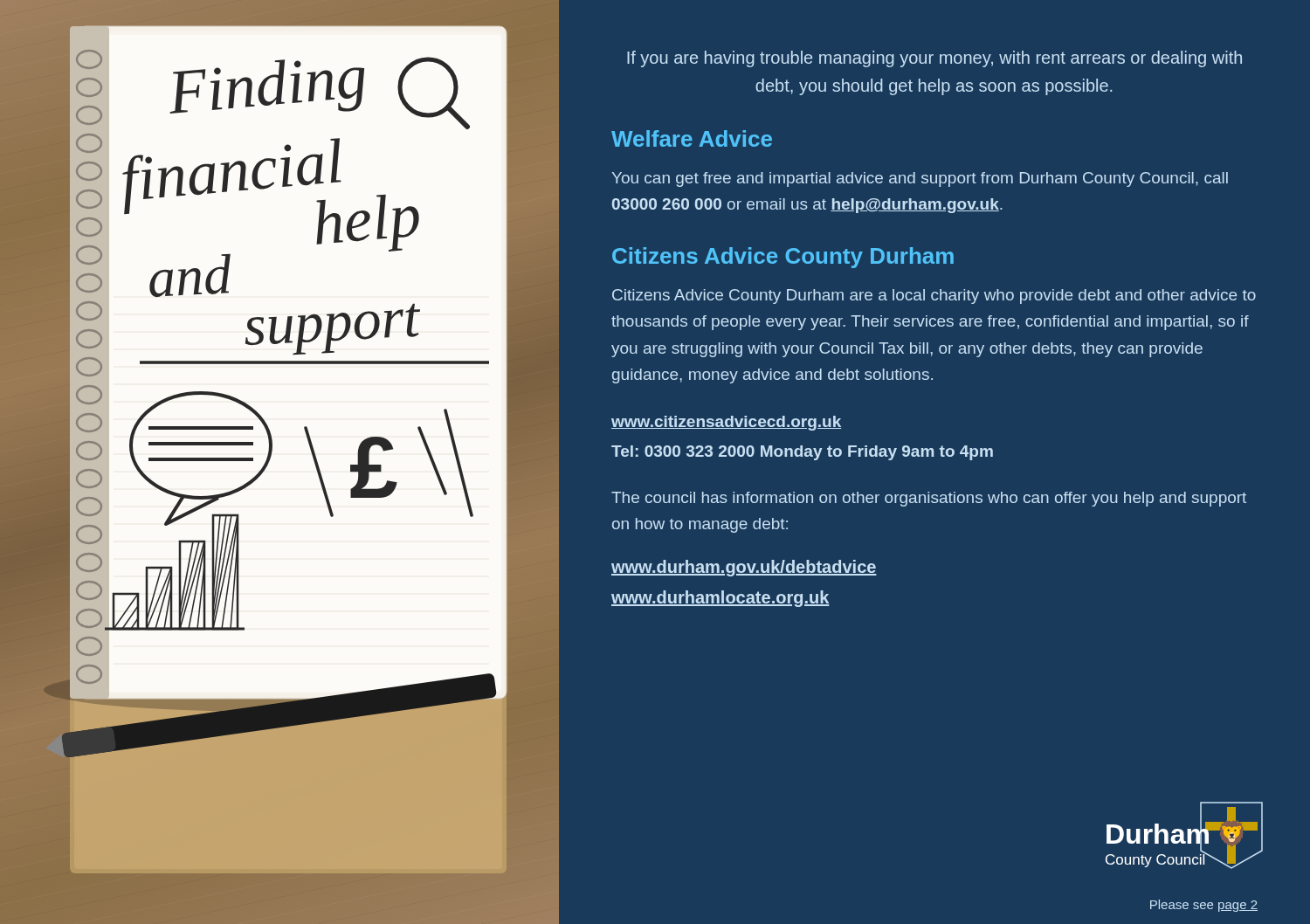Image resolution: width=1310 pixels, height=924 pixels.
Task: Find the text block that says "You can get free and impartial"
Action: [x=920, y=191]
